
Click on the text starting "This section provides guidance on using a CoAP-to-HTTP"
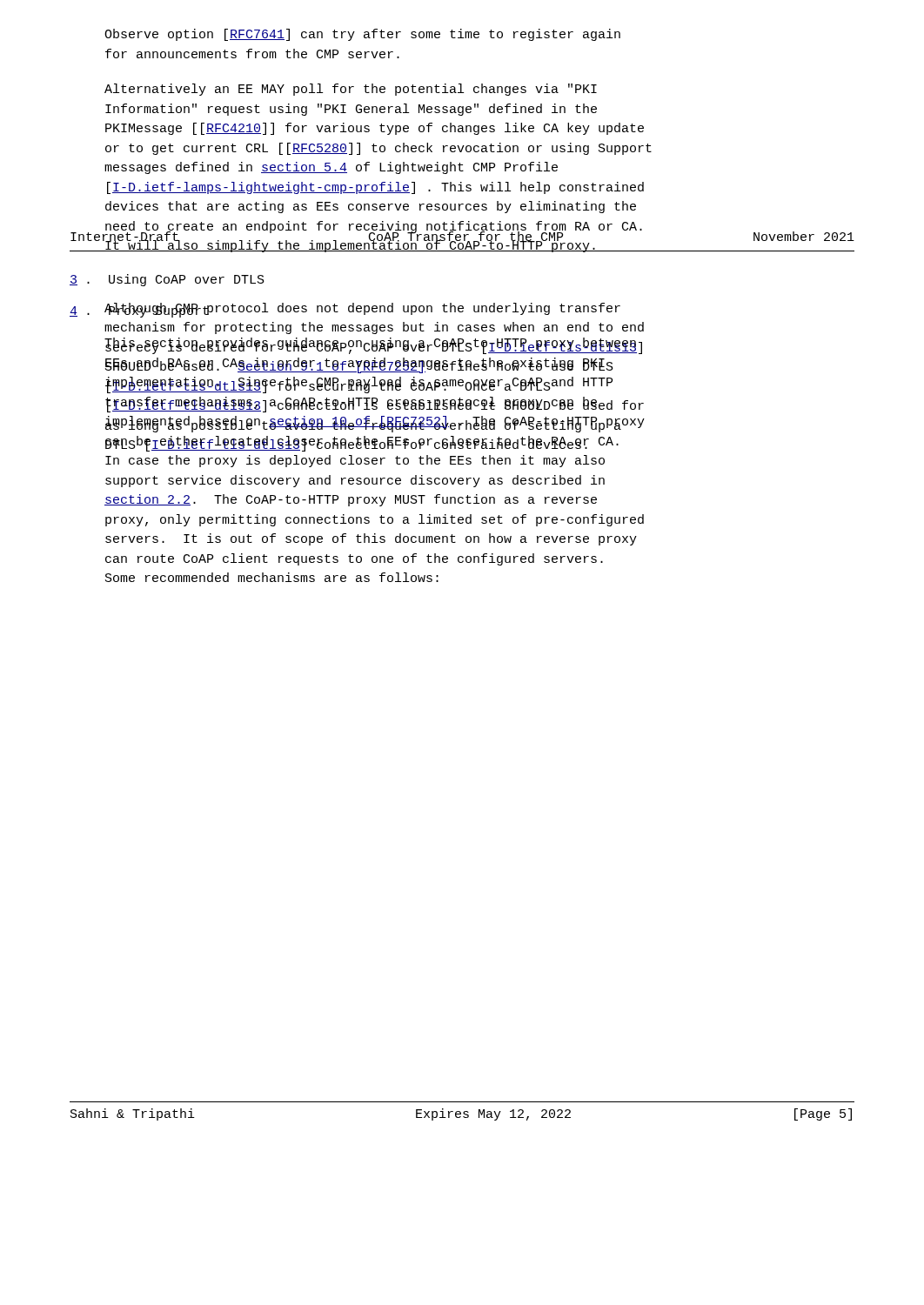[x=375, y=462]
